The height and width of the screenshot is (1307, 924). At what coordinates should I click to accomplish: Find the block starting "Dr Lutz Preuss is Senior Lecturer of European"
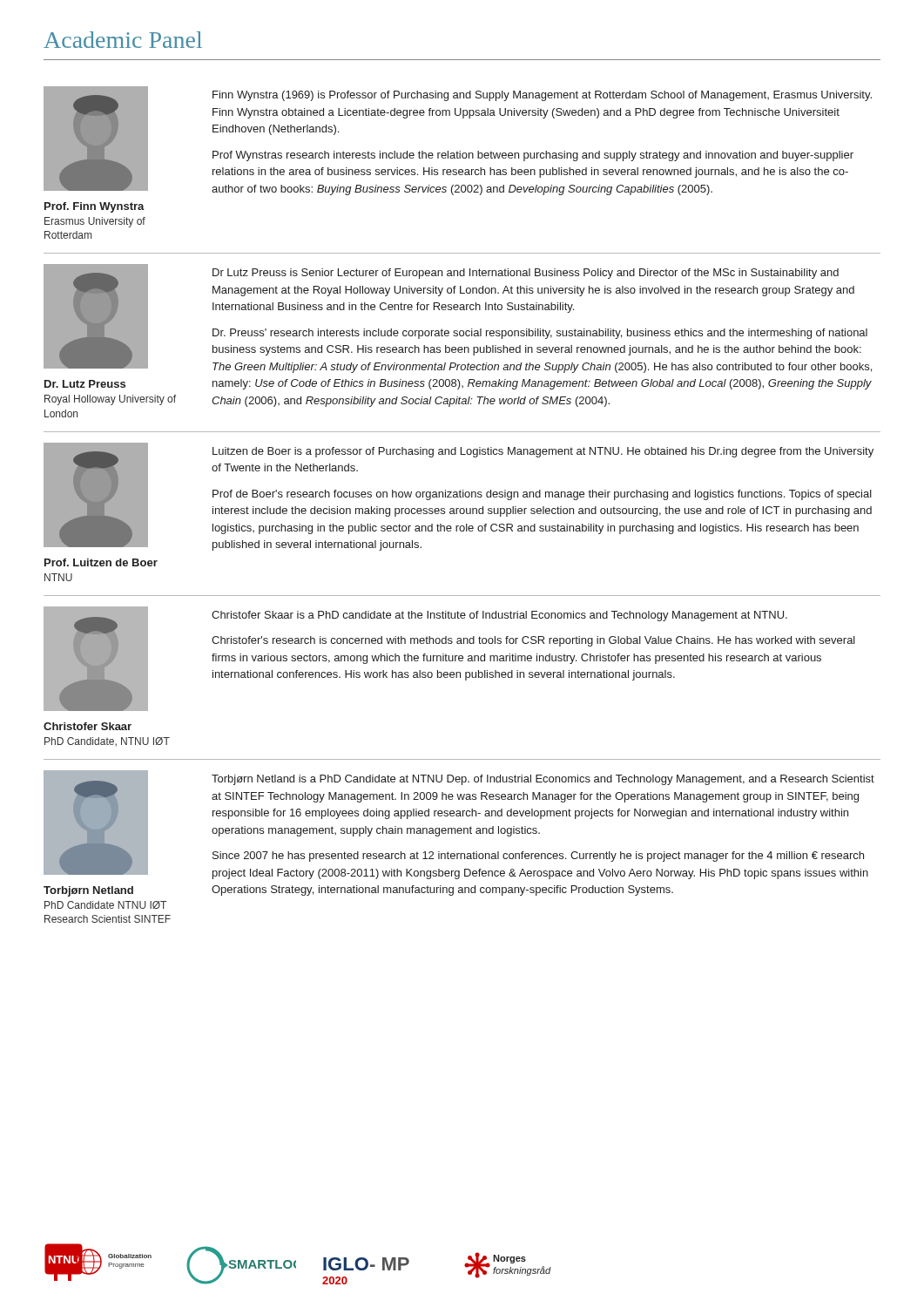(546, 337)
